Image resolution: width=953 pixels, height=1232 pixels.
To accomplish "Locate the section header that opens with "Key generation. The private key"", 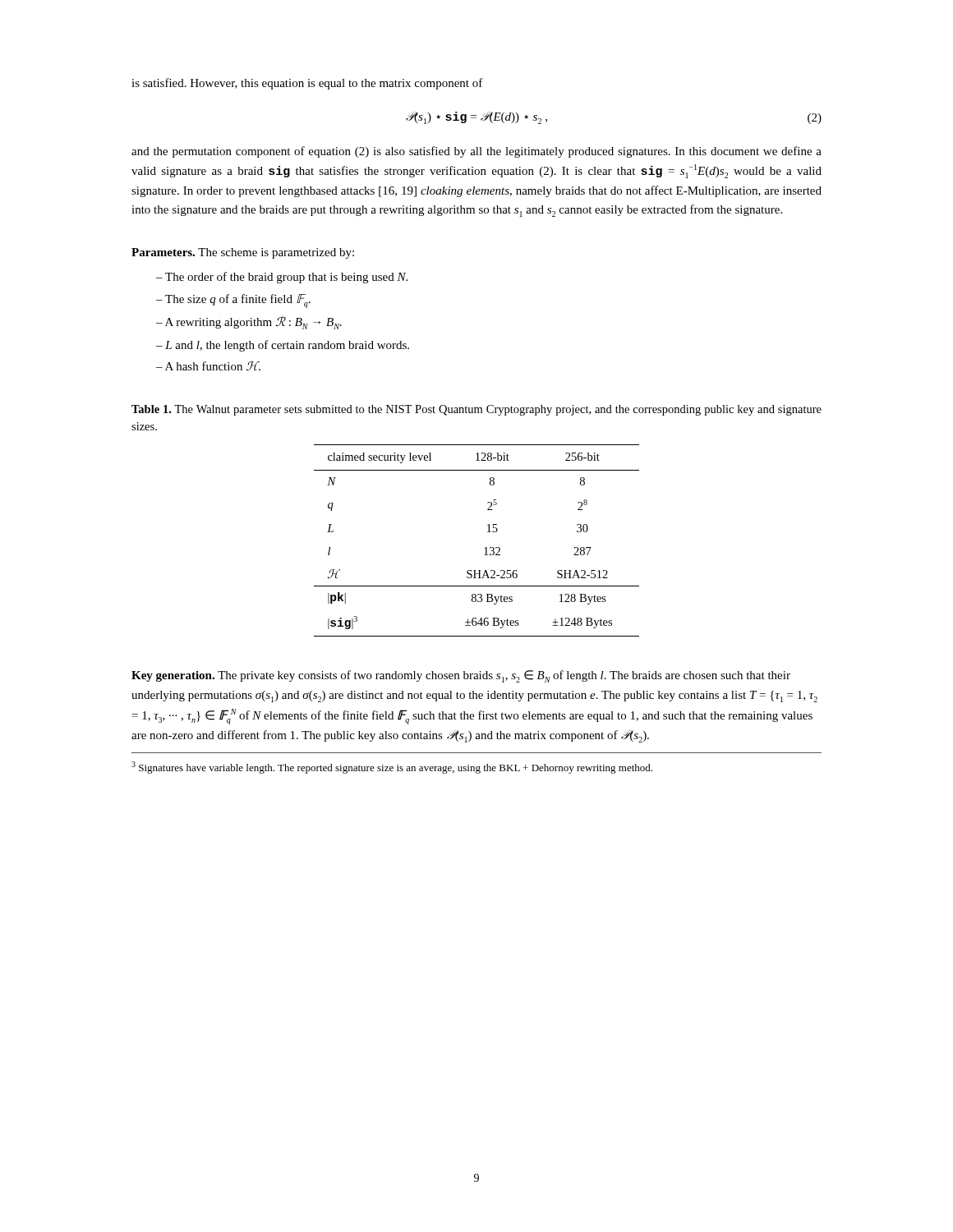I will 474,706.
